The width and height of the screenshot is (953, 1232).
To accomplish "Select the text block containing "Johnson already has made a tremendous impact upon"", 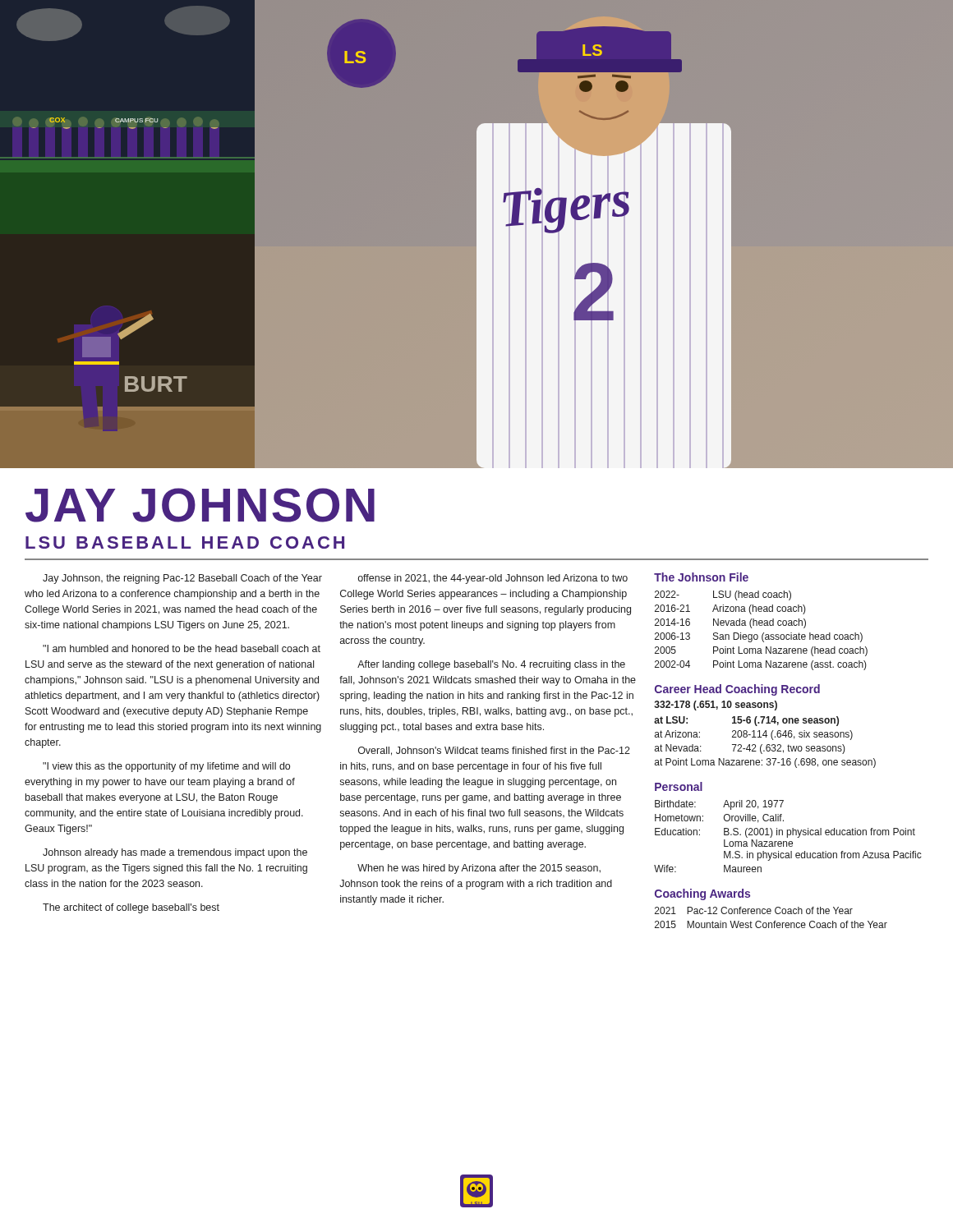I will [166, 868].
